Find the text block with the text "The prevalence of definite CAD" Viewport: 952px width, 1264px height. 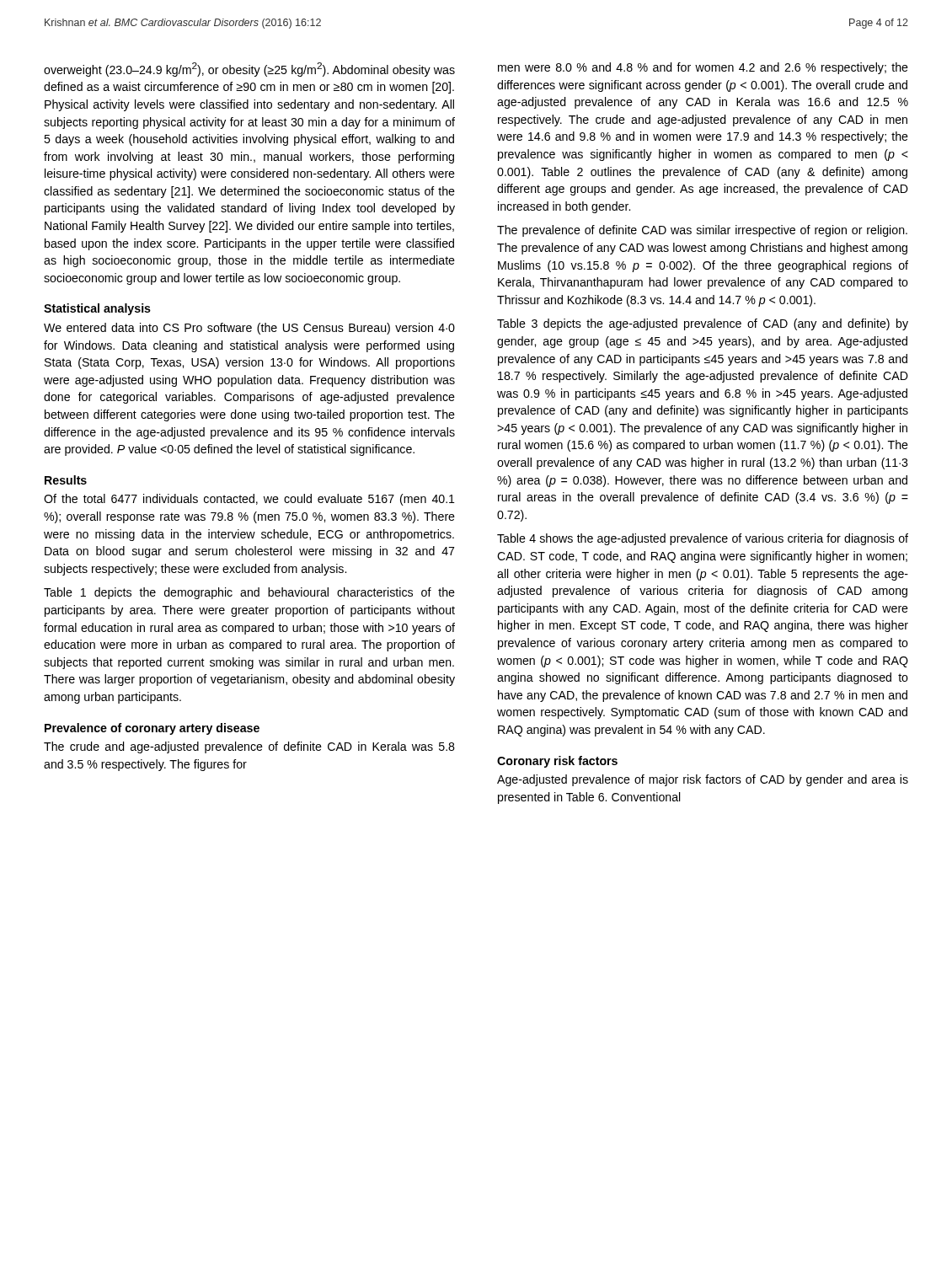(703, 265)
